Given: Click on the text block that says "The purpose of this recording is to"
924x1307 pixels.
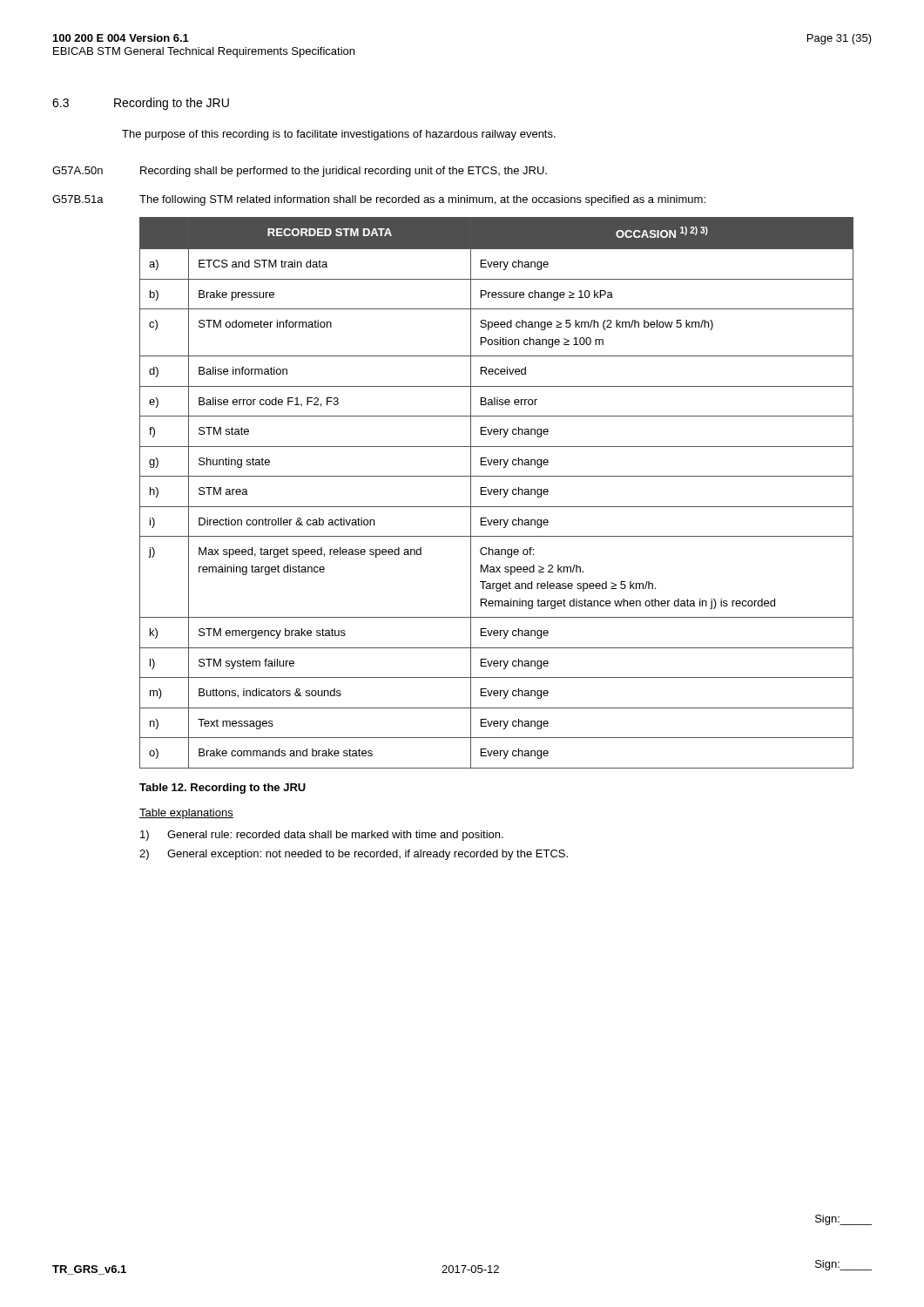Looking at the screenshot, I should 339,134.
